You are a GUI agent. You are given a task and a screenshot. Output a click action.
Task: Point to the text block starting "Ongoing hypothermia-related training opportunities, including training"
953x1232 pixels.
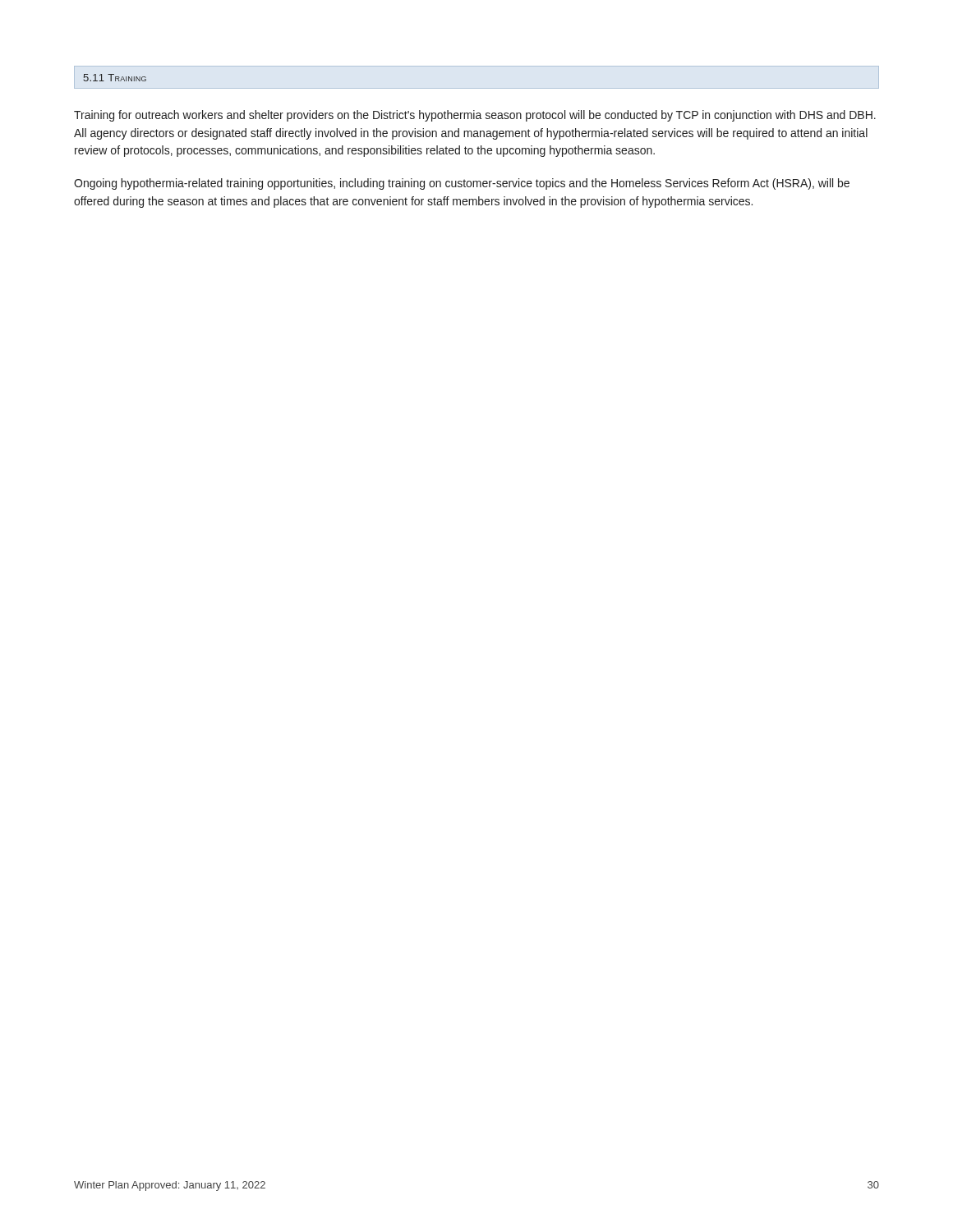point(462,192)
